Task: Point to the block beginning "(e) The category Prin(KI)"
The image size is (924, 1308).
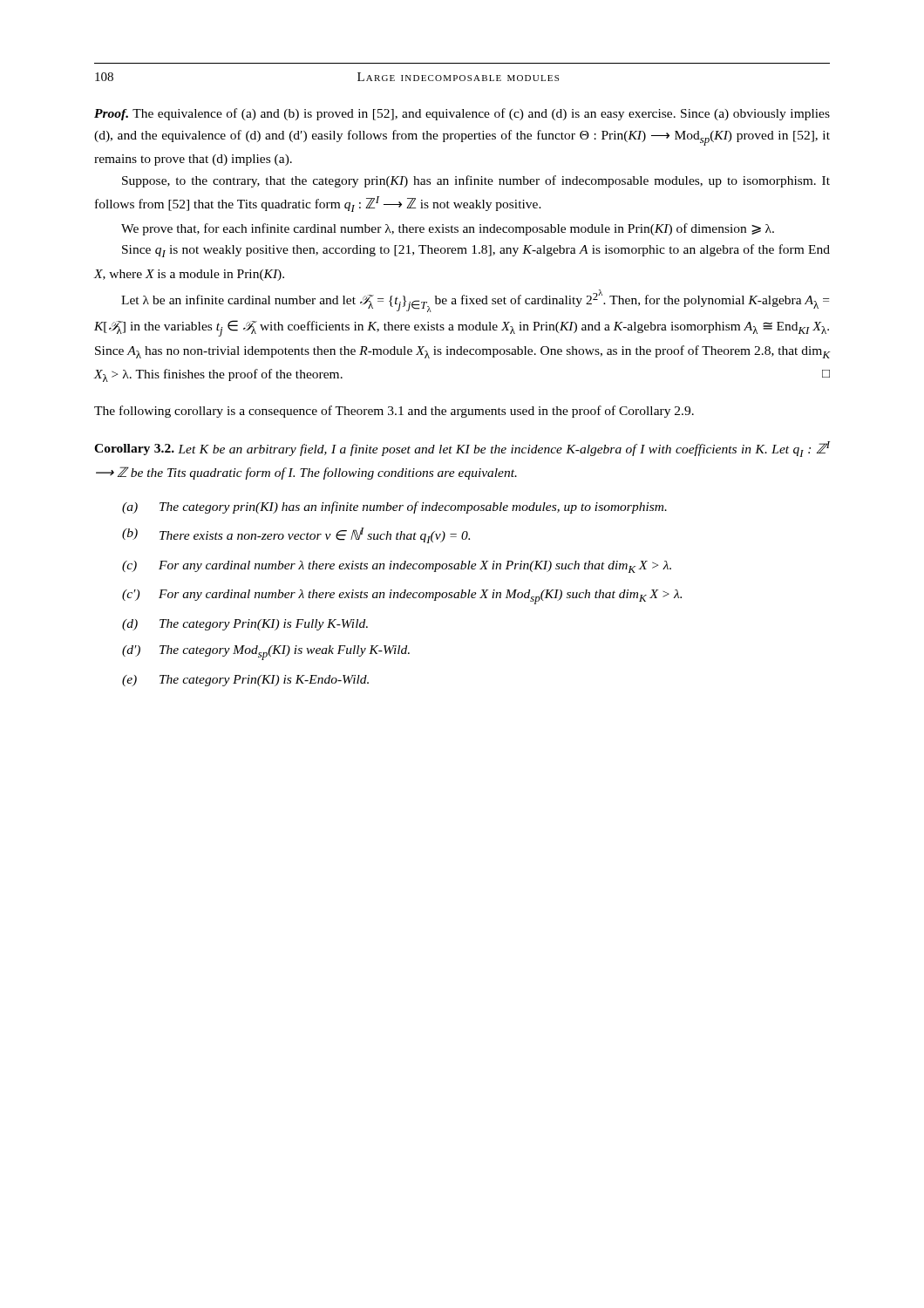Action: click(x=245, y=681)
